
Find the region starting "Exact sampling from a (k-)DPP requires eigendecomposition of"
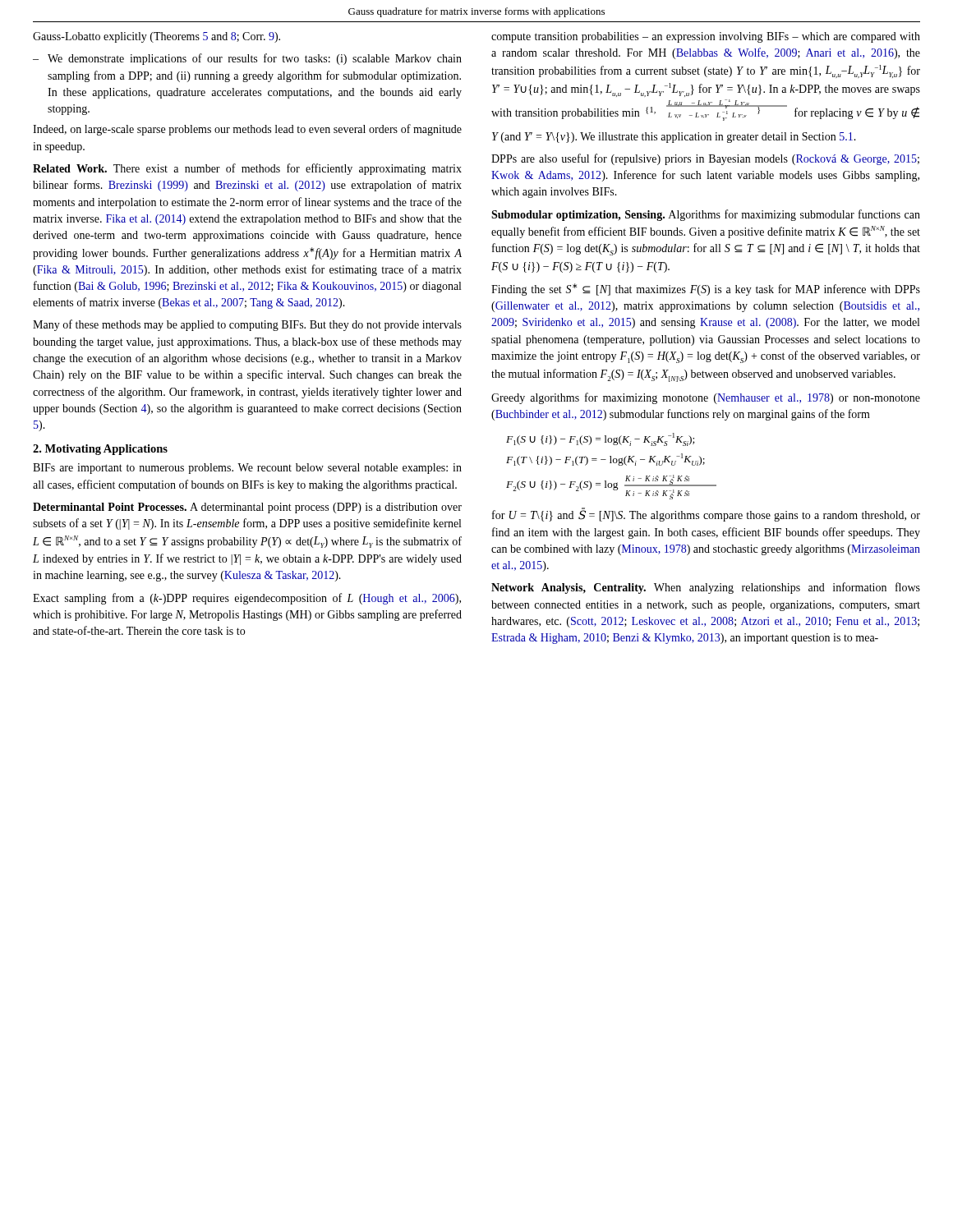click(x=247, y=615)
